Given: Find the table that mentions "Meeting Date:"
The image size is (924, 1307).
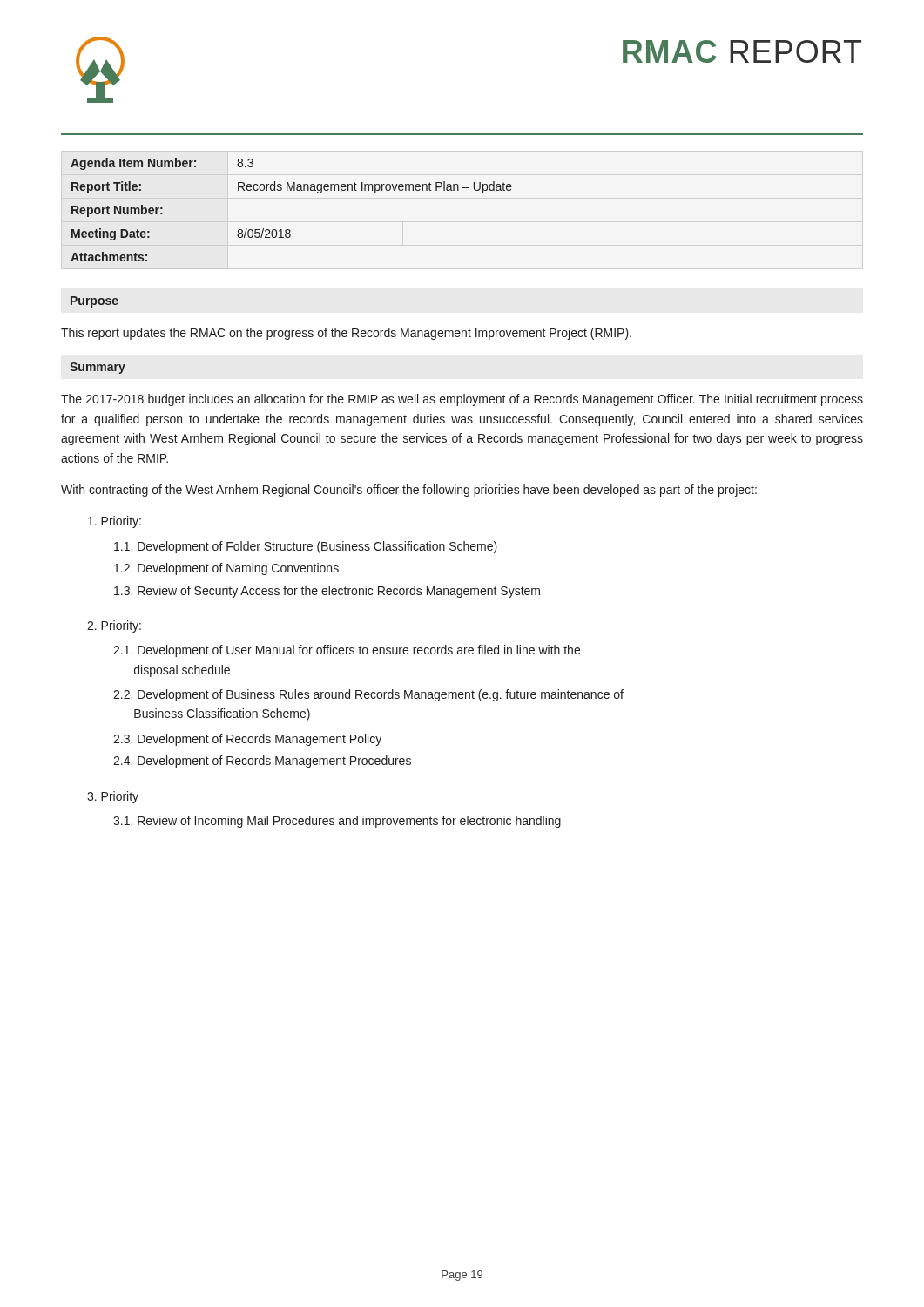Looking at the screenshot, I should pos(462,210).
